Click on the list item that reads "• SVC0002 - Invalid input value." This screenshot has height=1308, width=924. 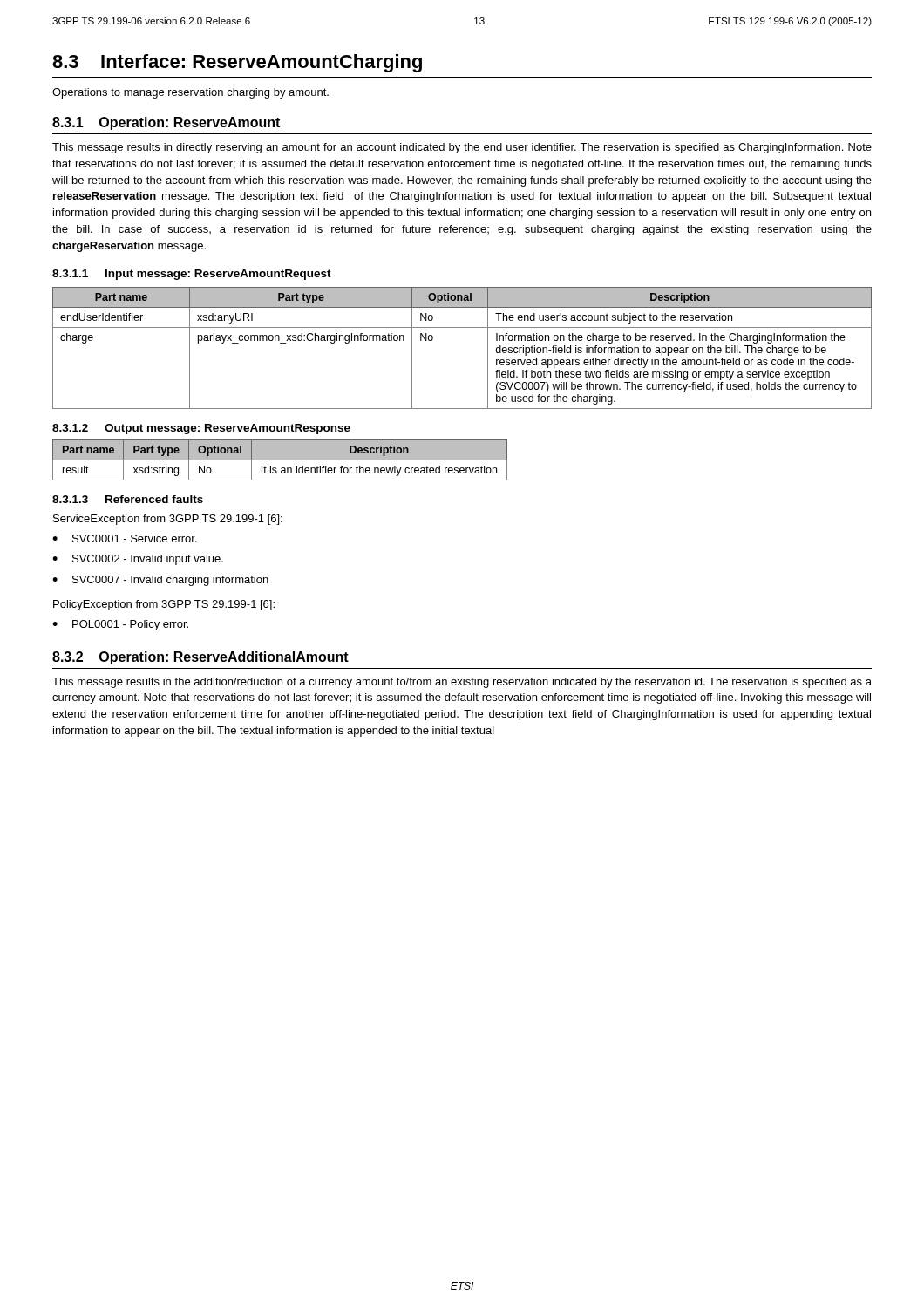(138, 560)
